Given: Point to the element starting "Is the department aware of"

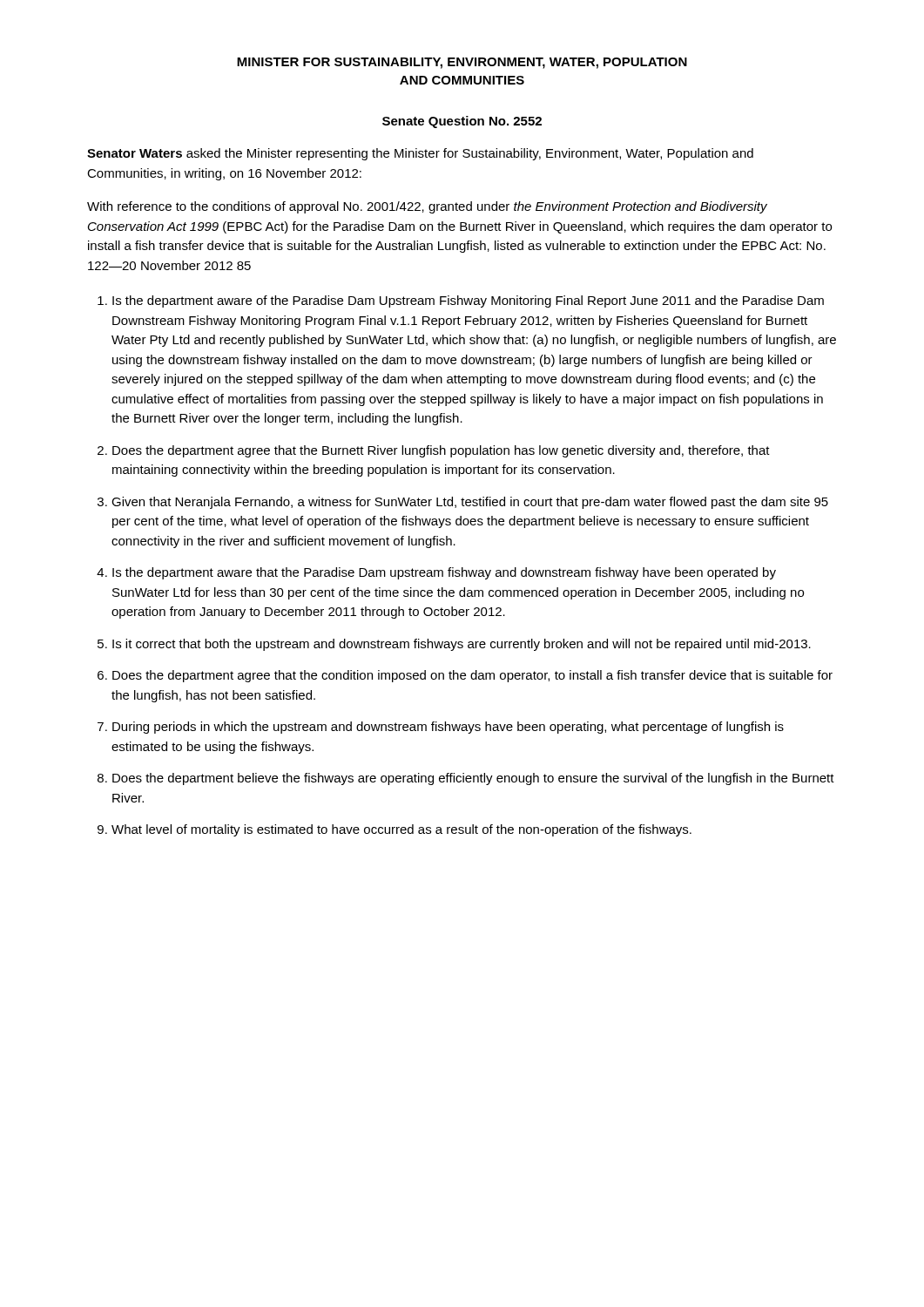Looking at the screenshot, I should click(474, 359).
